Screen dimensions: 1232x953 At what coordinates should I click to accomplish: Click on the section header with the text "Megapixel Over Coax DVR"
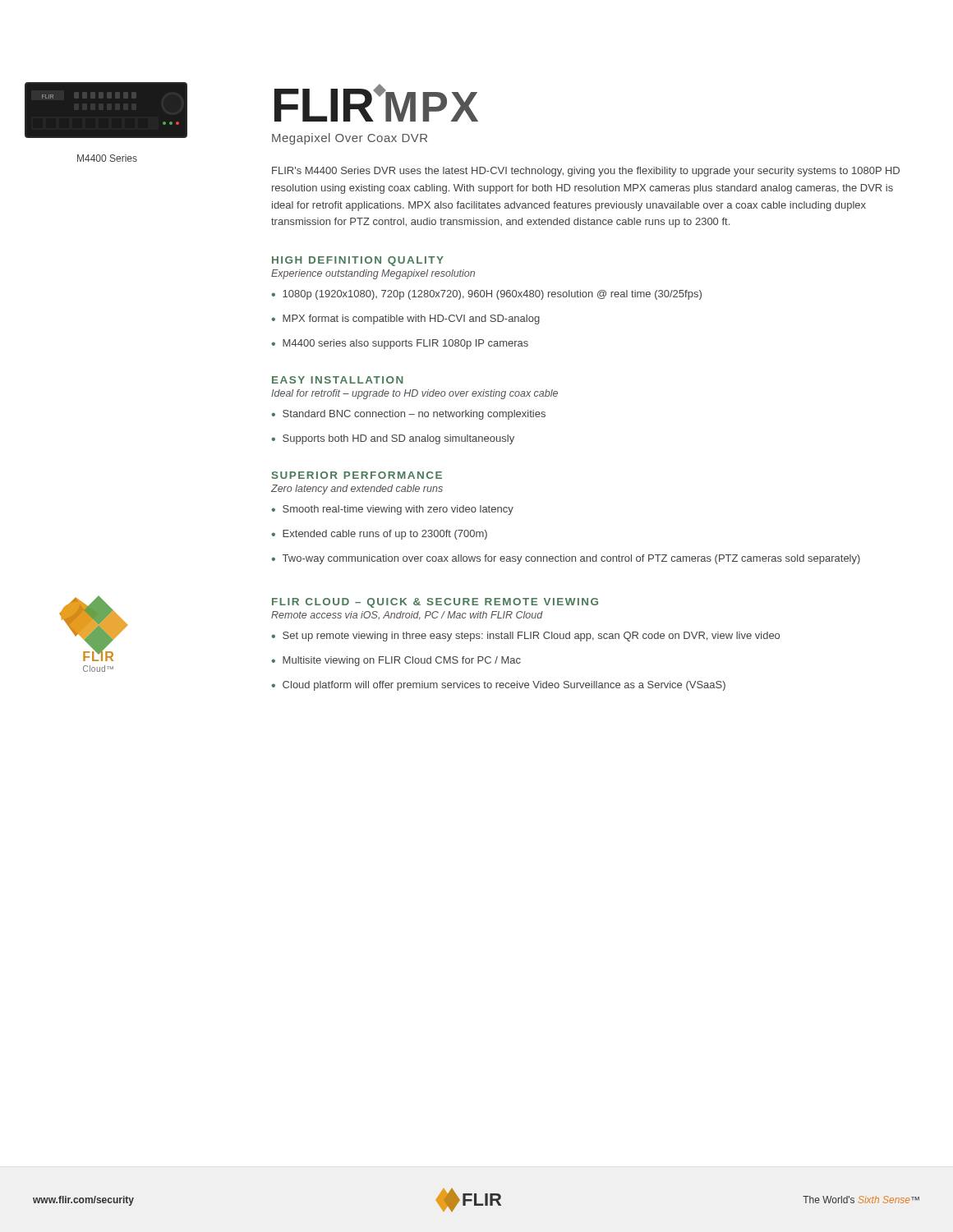pyautogui.click(x=350, y=138)
